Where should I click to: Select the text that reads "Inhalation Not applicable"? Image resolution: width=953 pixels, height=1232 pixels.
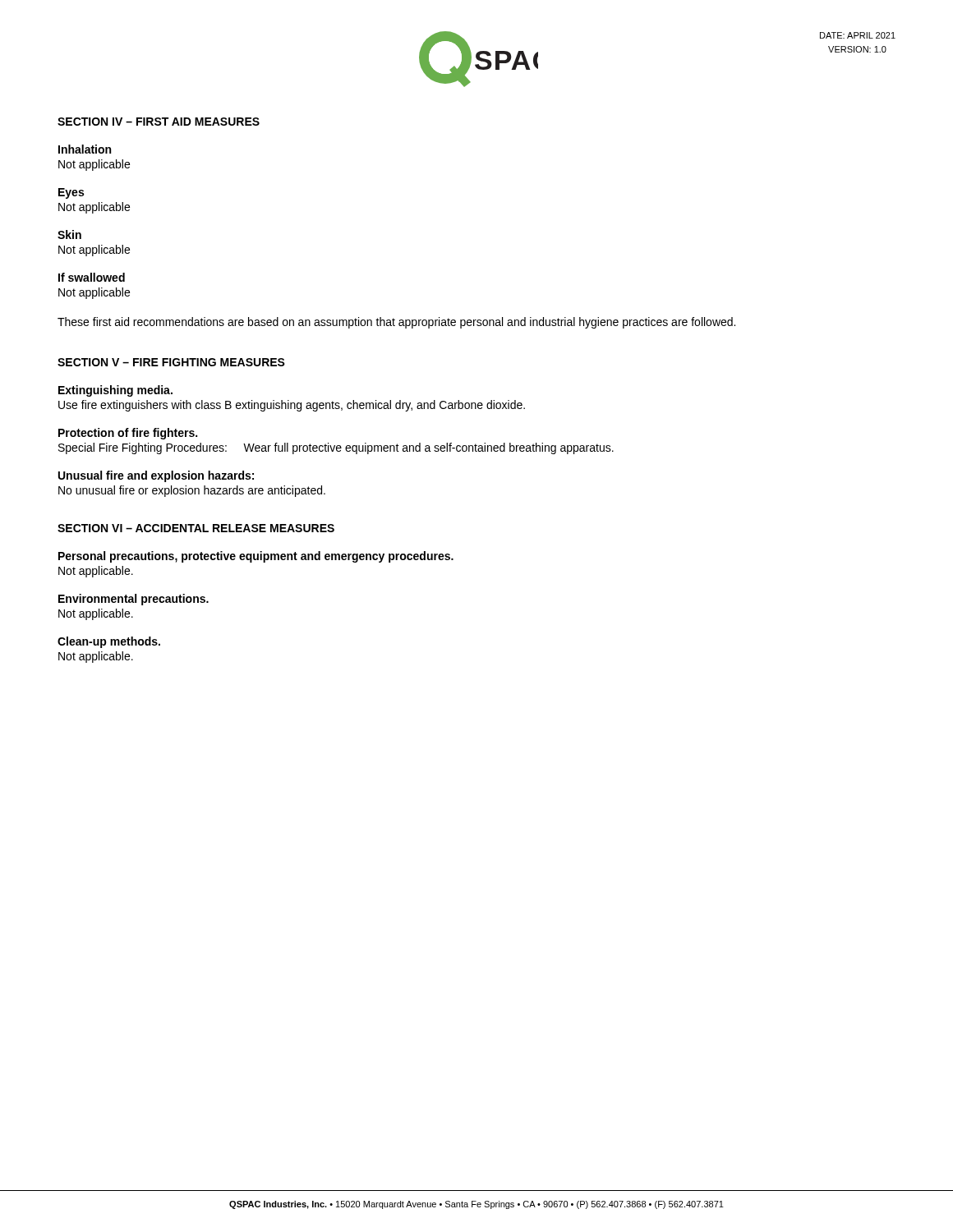coord(85,149)
